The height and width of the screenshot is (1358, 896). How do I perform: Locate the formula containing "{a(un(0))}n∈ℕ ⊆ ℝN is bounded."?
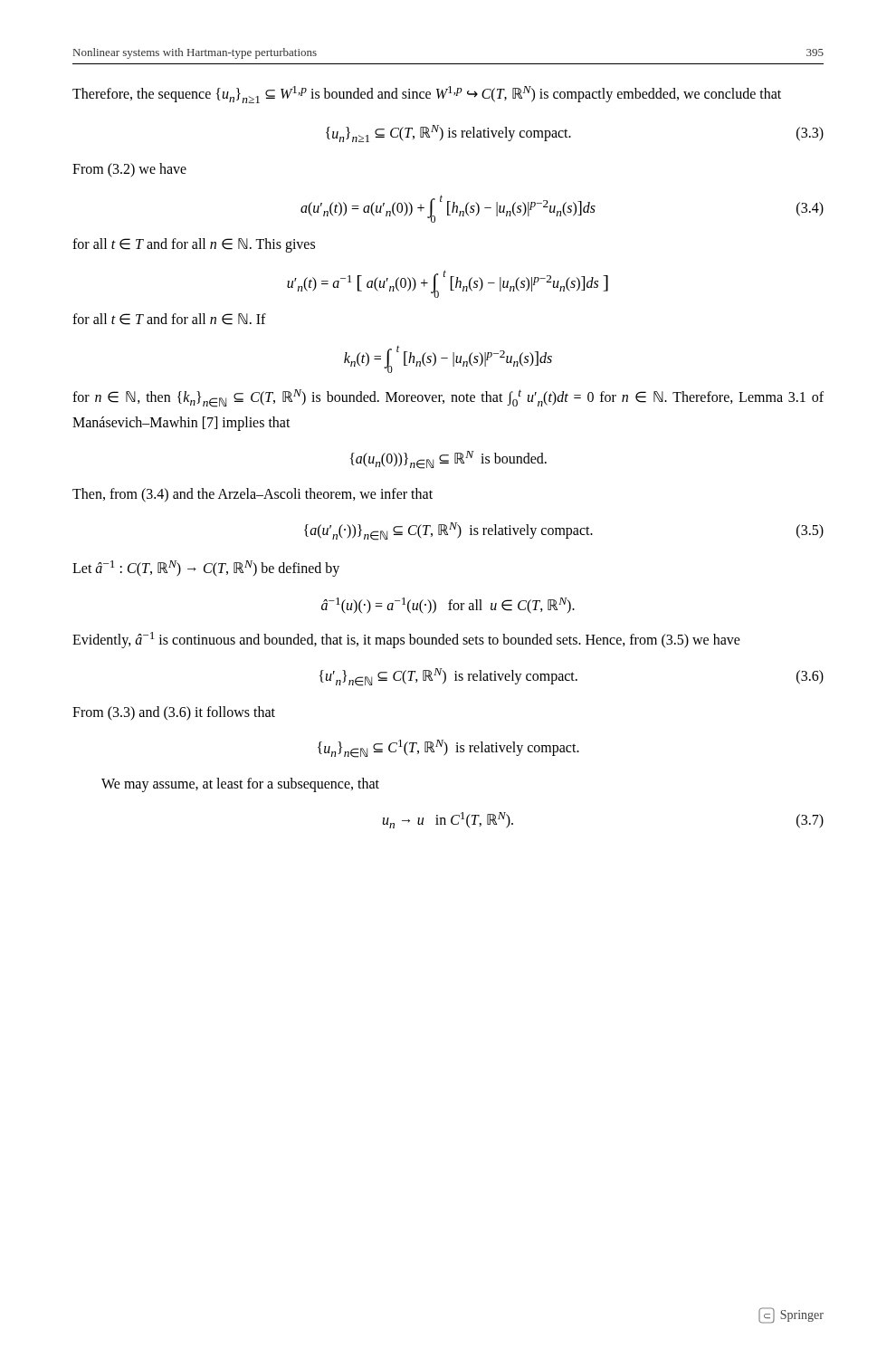tap(448, 459)
